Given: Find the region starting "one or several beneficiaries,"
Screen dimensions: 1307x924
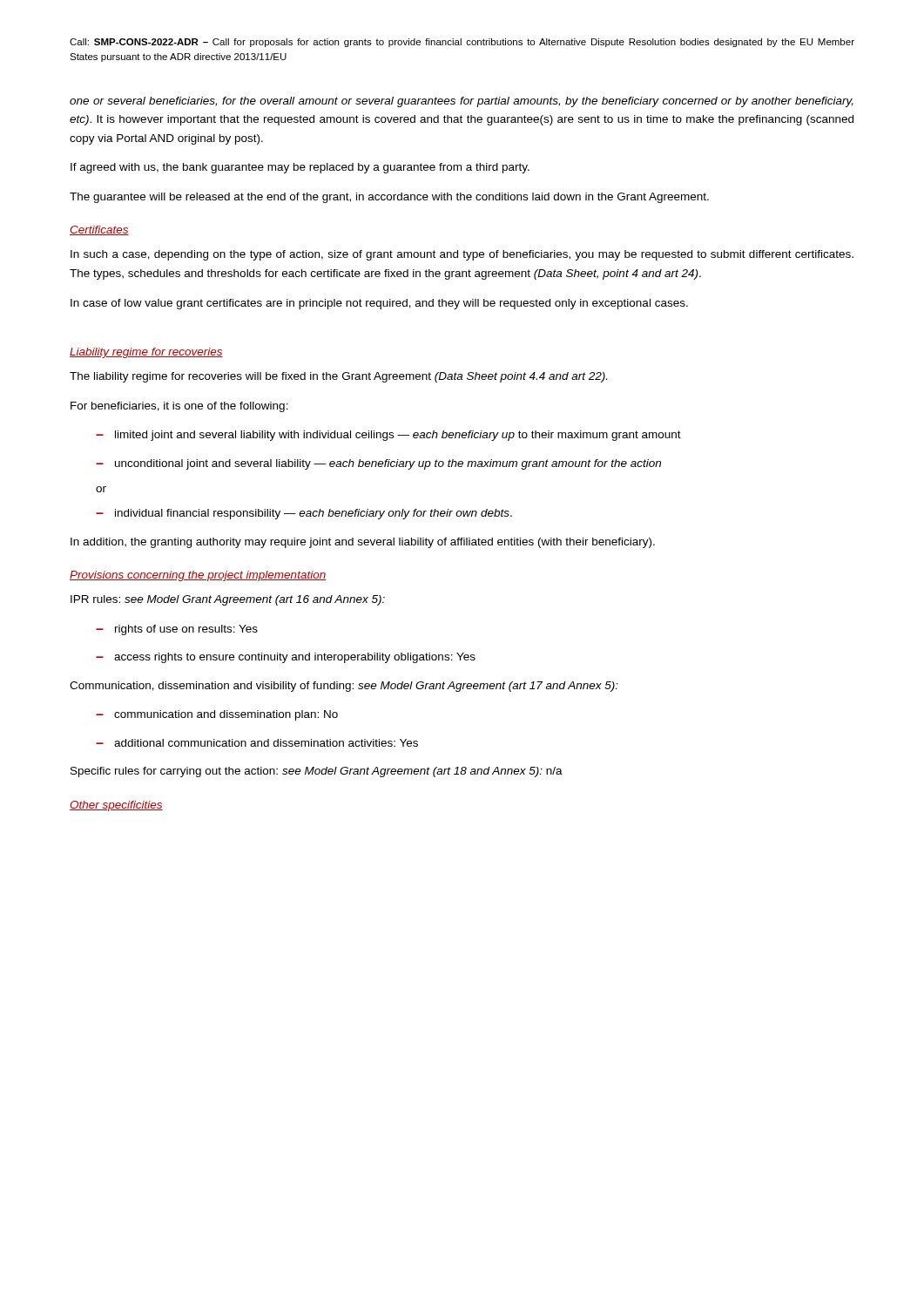Looking at the screenshot, I should point(462,119).
